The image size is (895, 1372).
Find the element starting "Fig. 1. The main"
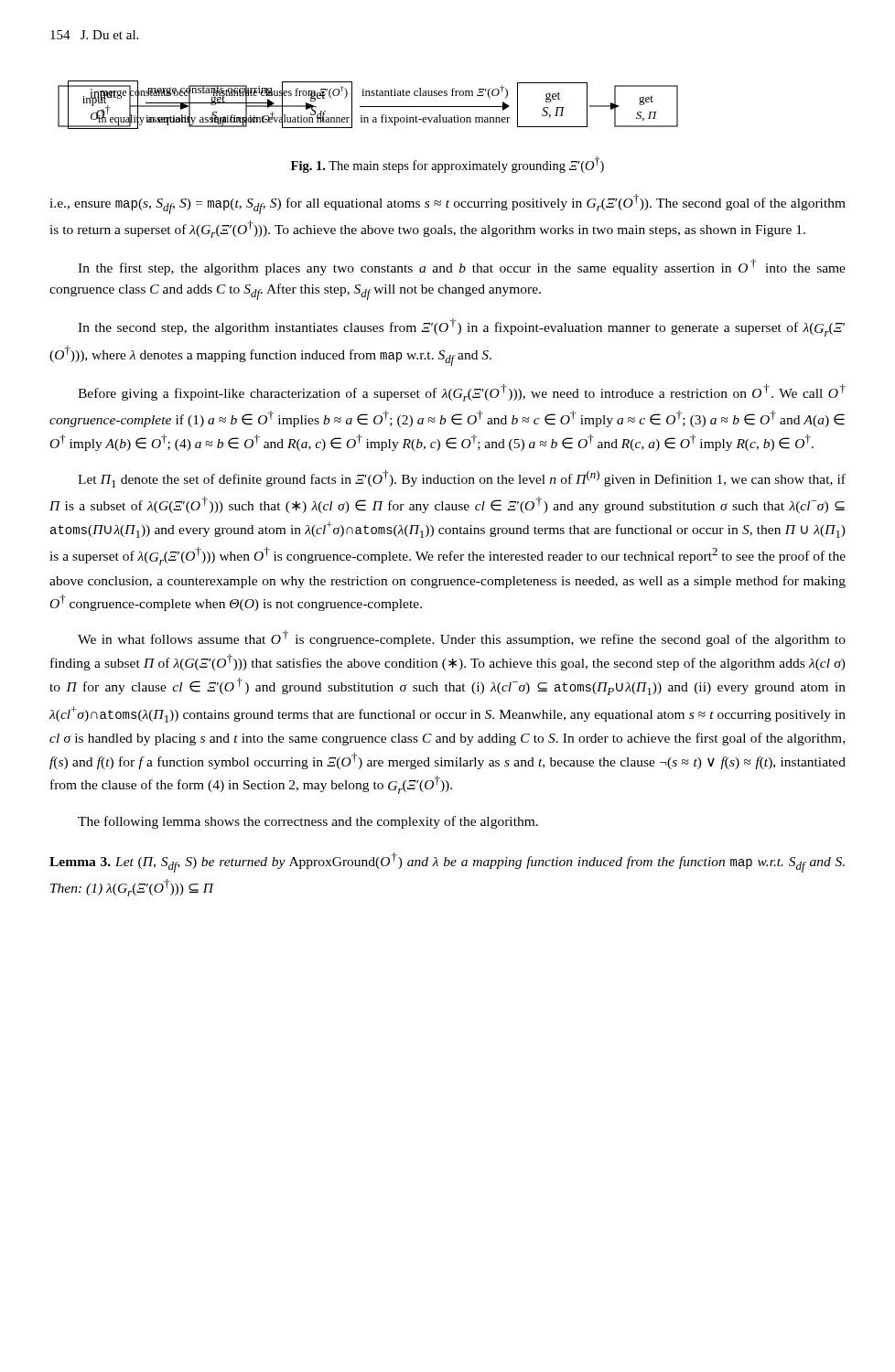coord(448,164)
